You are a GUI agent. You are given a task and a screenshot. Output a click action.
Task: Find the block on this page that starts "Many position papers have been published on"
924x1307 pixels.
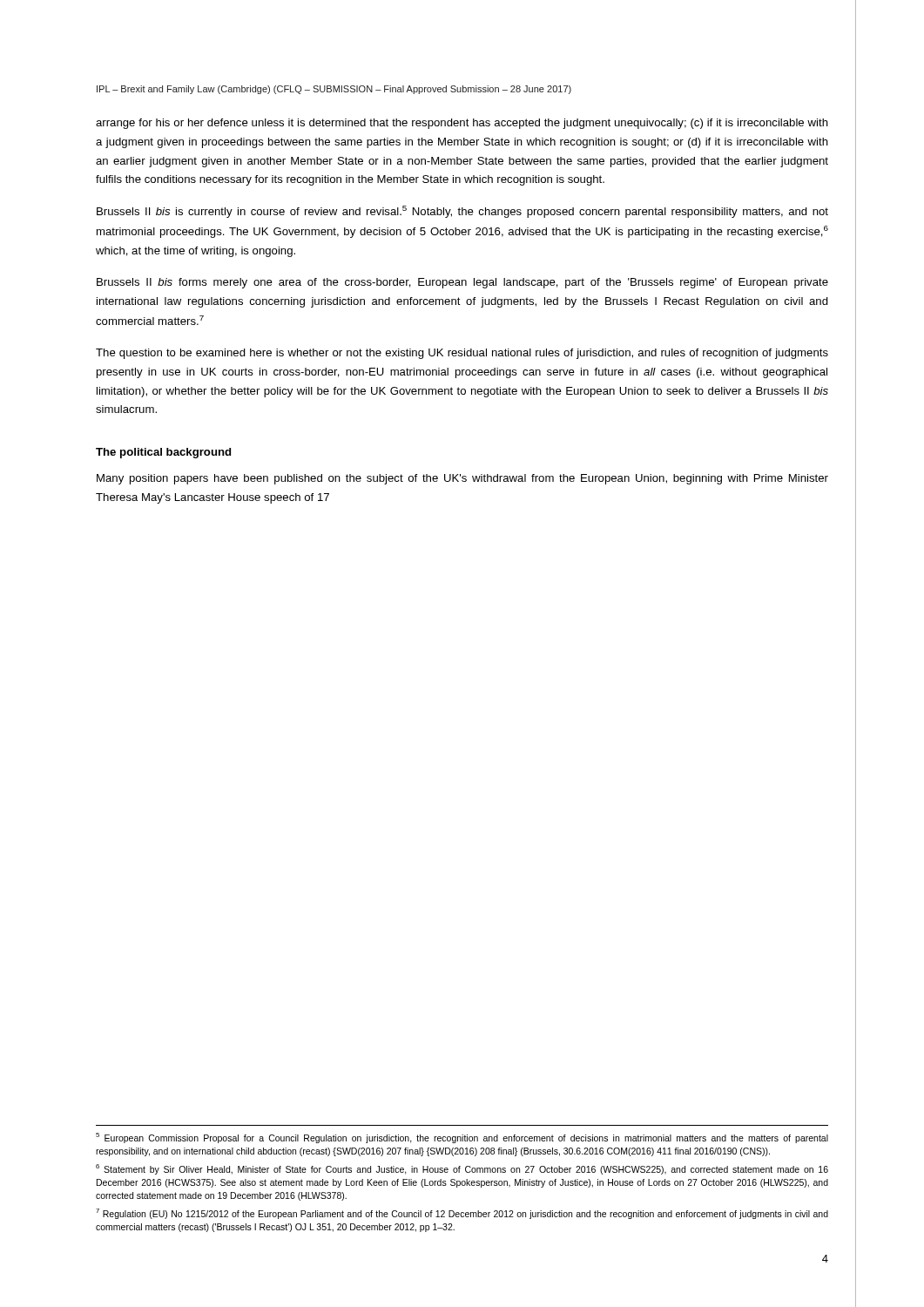click(462, 488)
